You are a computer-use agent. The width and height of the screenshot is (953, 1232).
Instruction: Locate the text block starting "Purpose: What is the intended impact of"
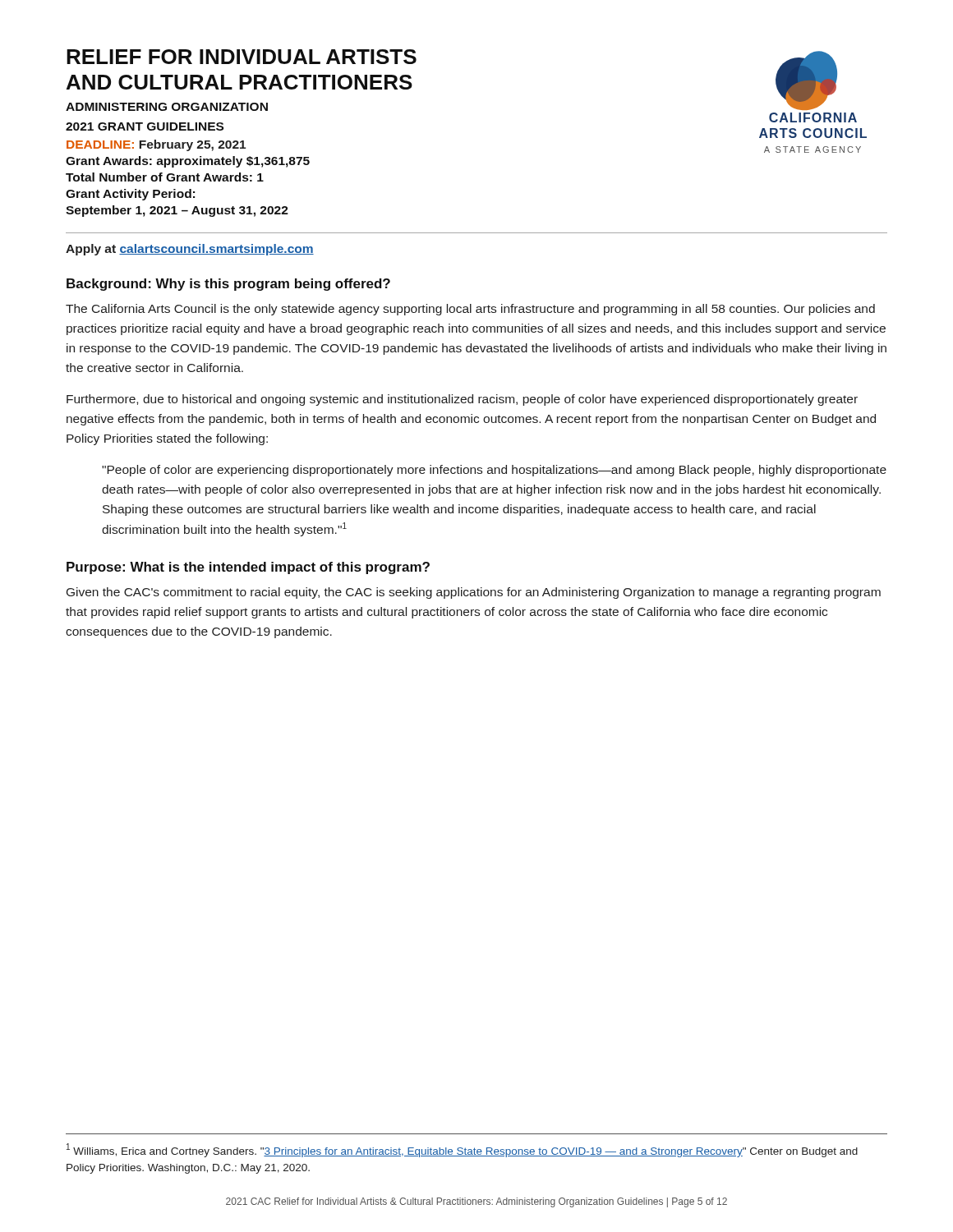248,567
